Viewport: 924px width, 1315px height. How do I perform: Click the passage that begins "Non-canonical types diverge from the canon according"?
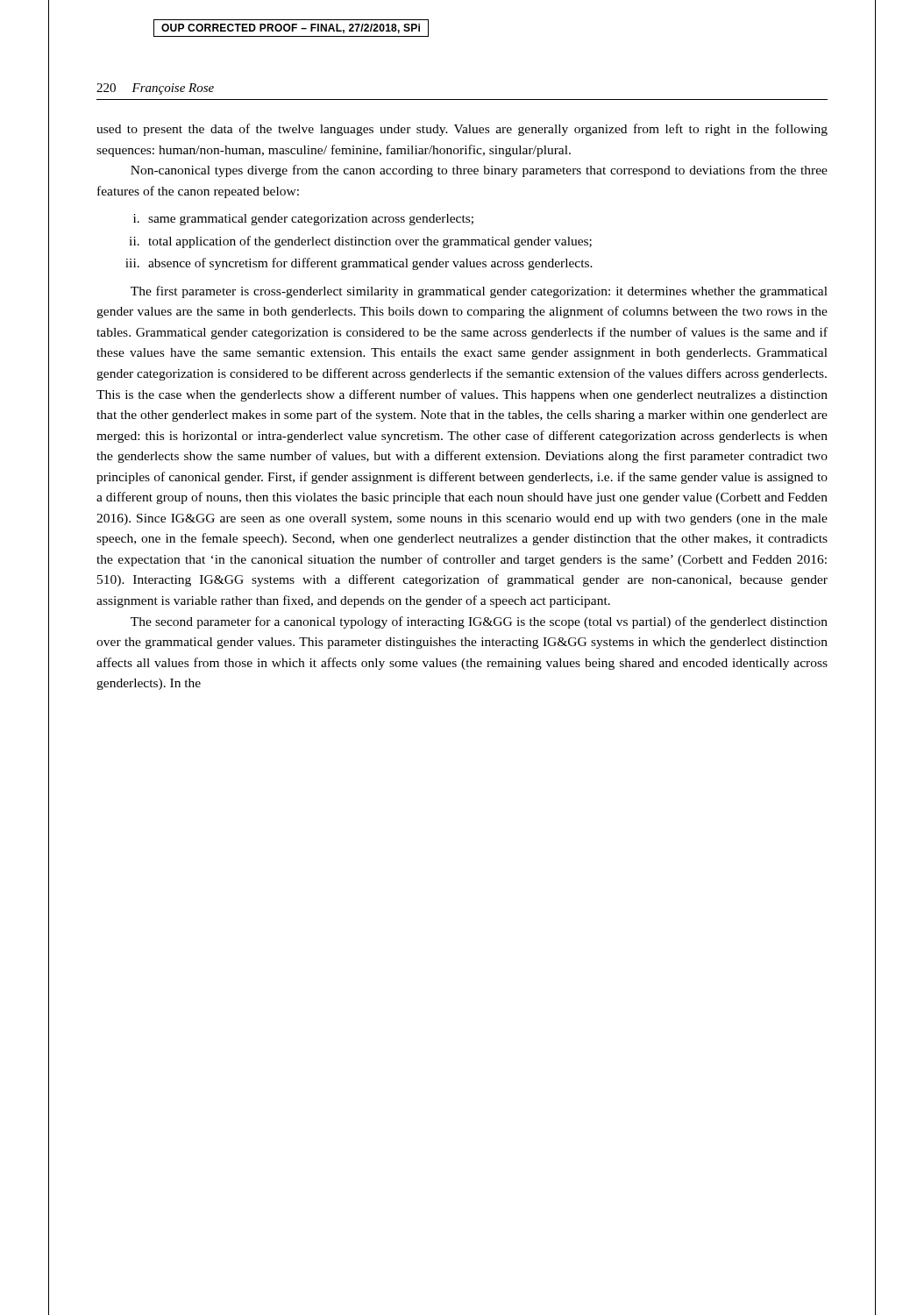[462, 180]
